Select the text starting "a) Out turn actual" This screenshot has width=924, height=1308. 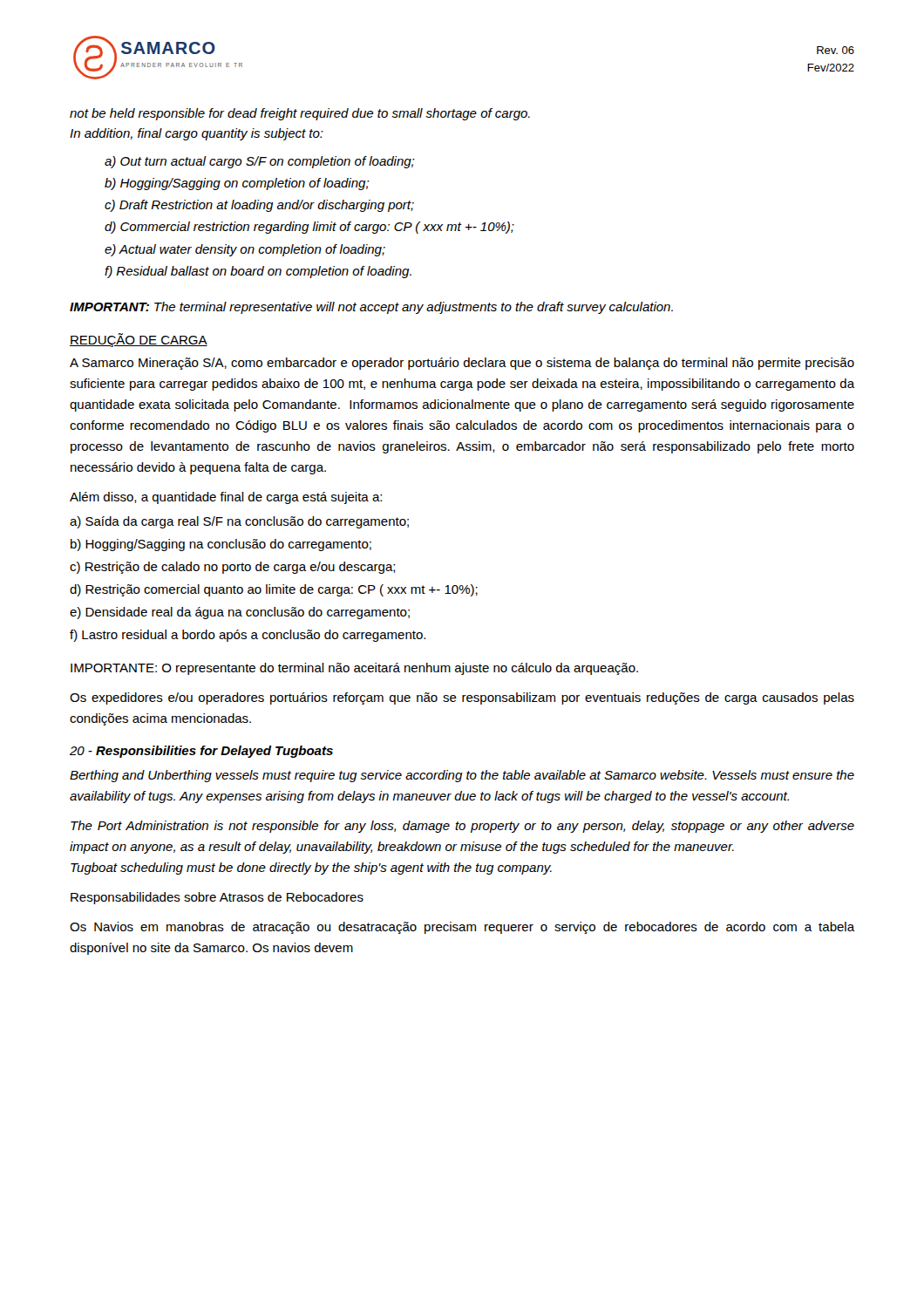tap(260, 160)
